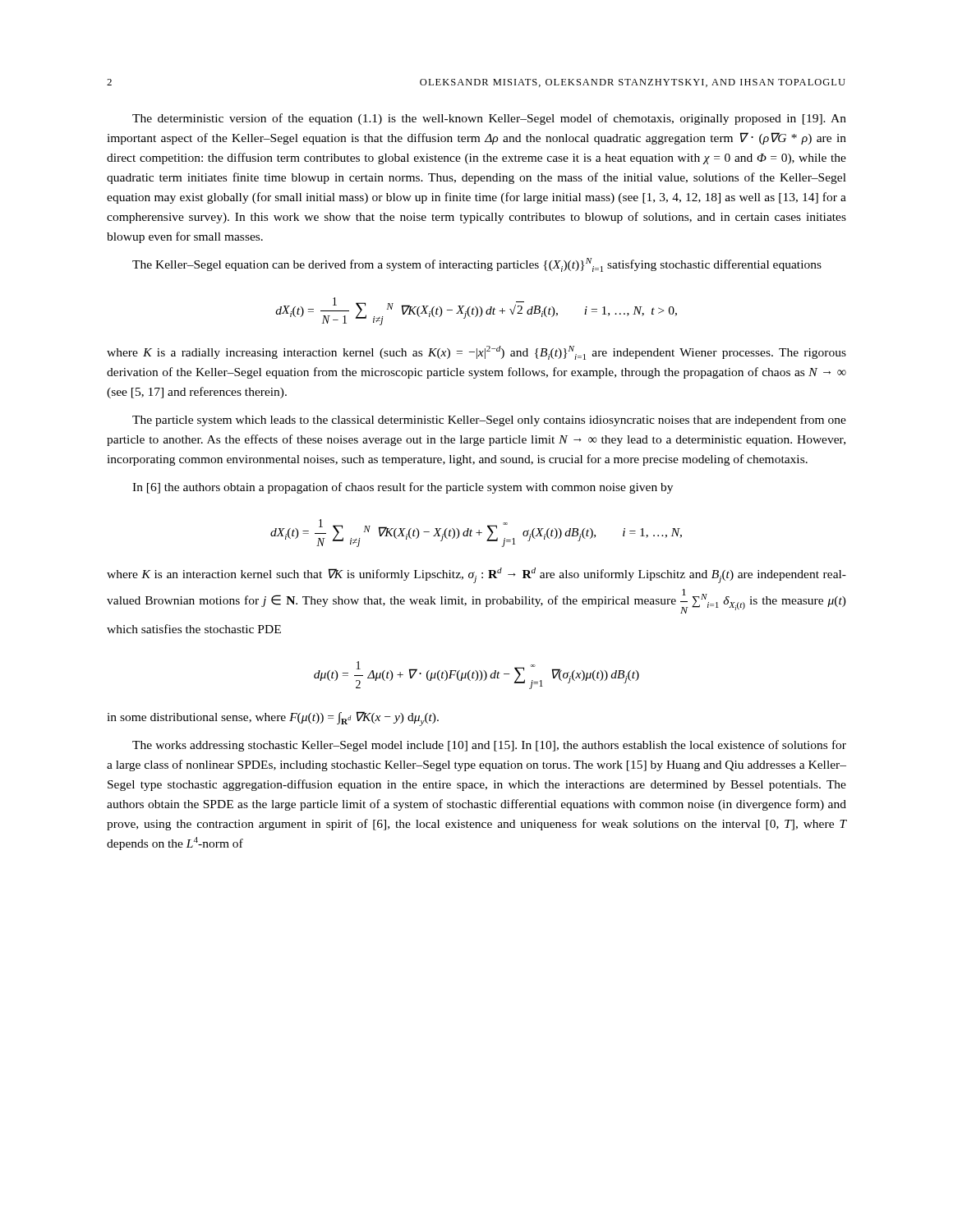The image size is (953, 1232).
Task: Locate the block starting "where K is an interaction kernel such that"
Action: click(476, 602)
